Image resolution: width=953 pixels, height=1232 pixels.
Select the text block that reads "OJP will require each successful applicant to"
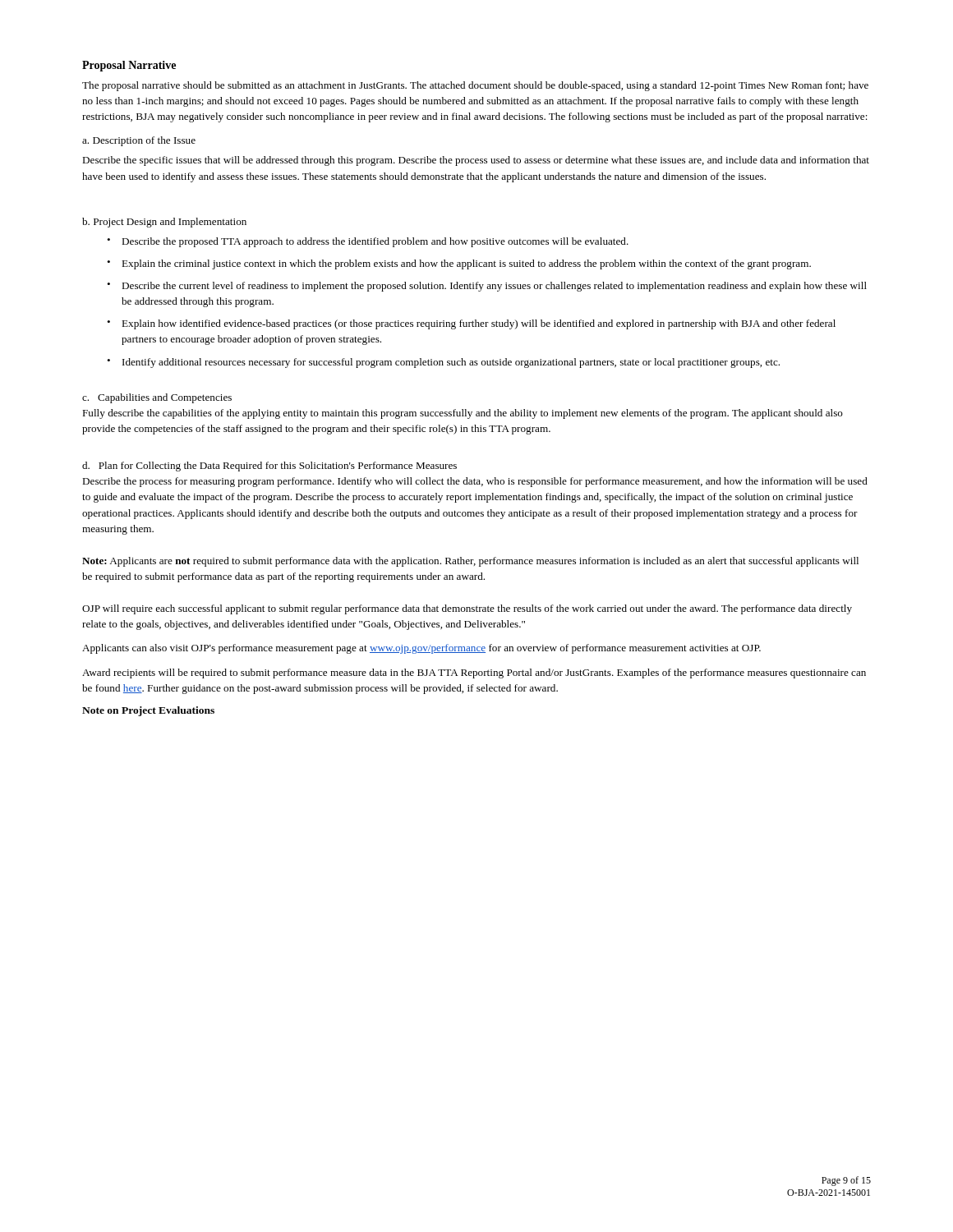point(467,616)
